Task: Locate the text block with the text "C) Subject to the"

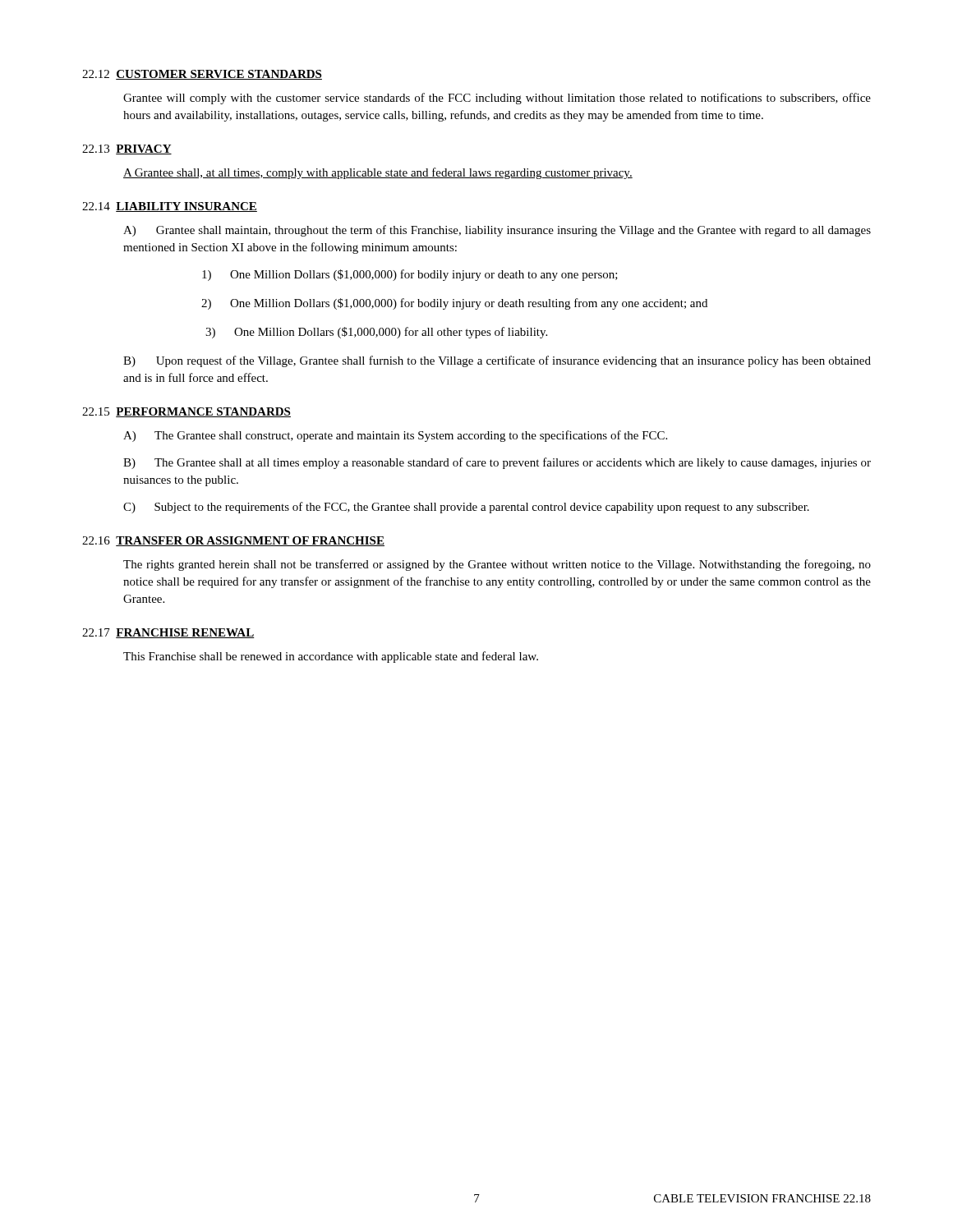Action: (466, 507)
